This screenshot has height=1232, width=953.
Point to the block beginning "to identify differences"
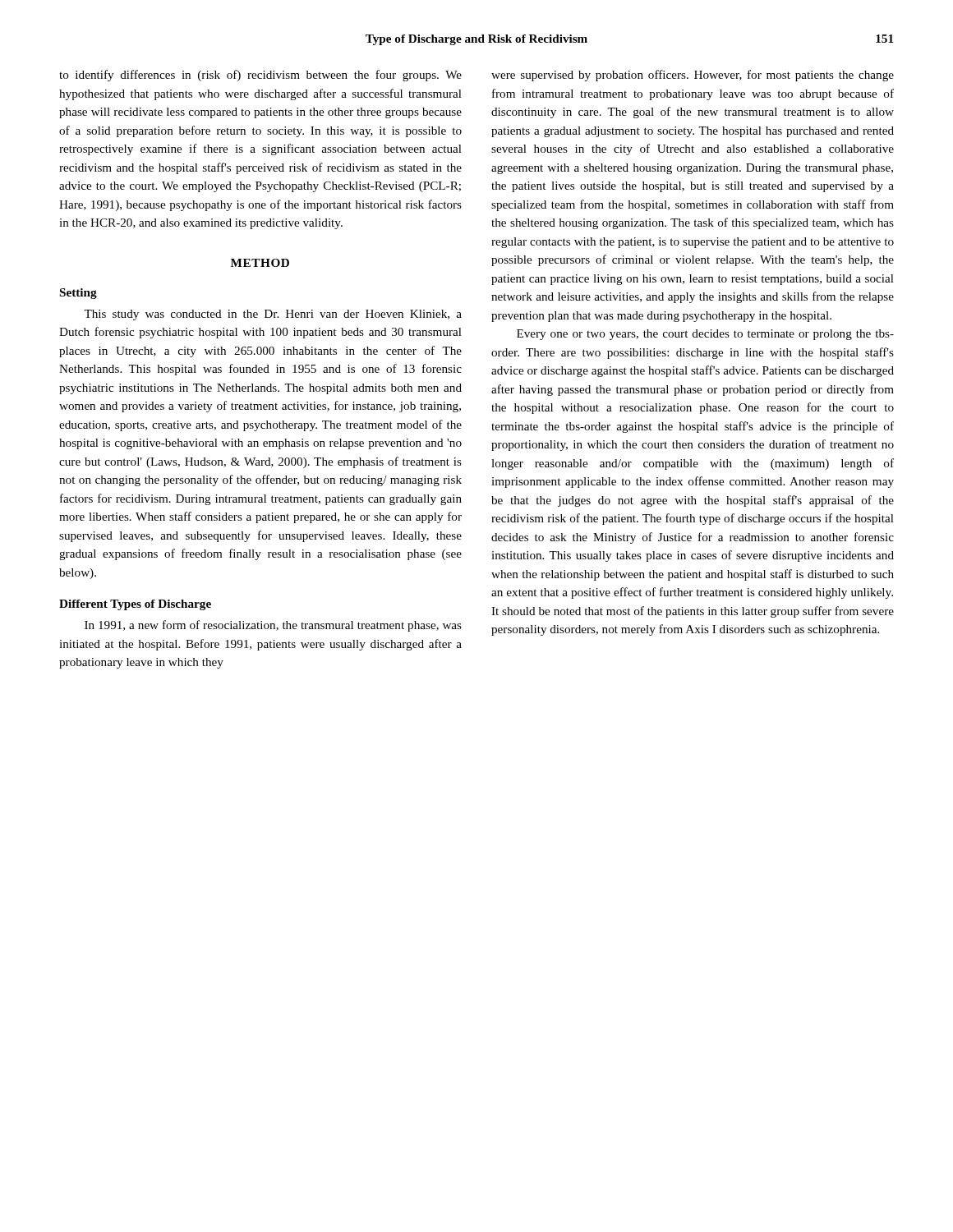pyautogui.click(x=260, y=149)
